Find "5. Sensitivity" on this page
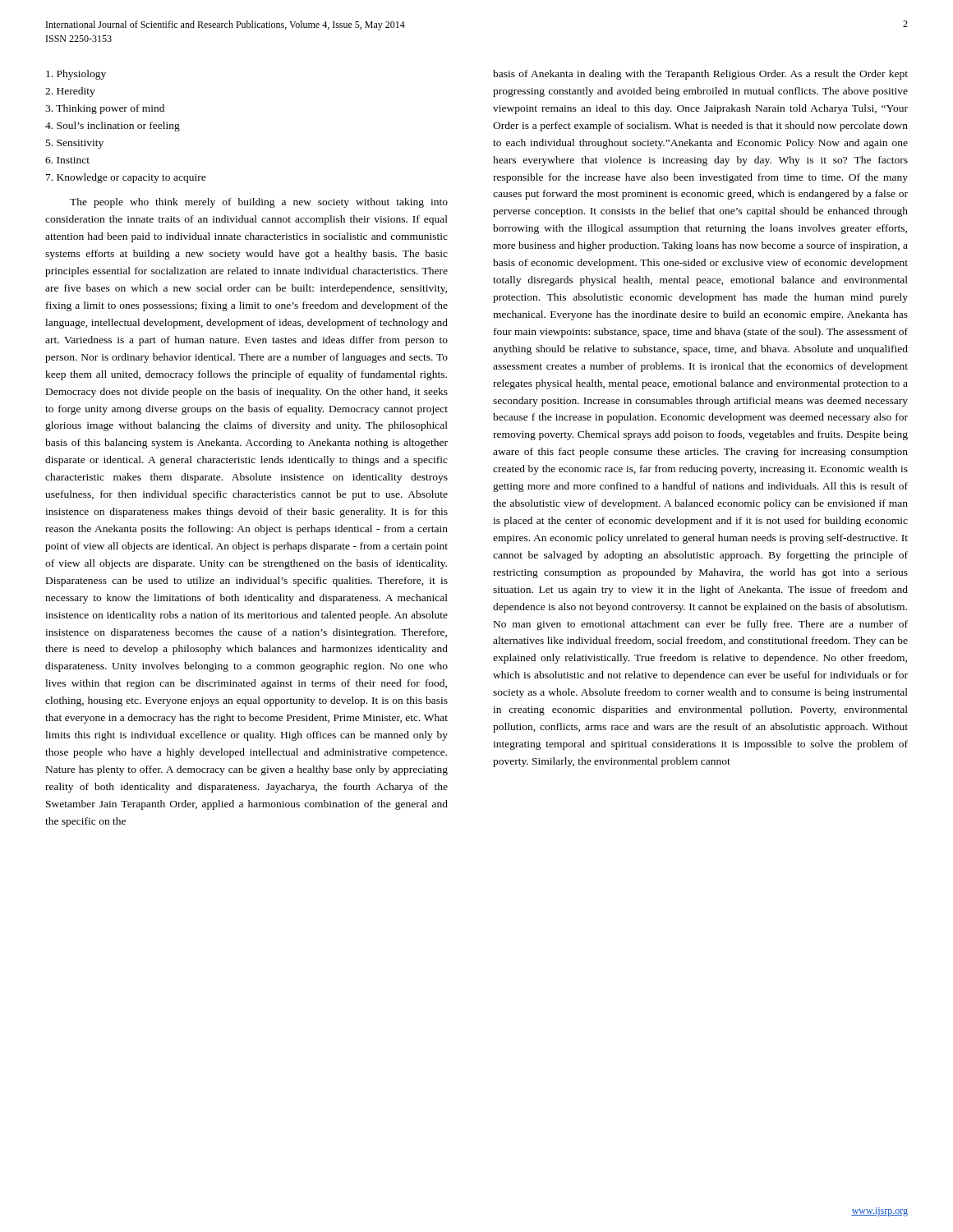 point(75,144)
